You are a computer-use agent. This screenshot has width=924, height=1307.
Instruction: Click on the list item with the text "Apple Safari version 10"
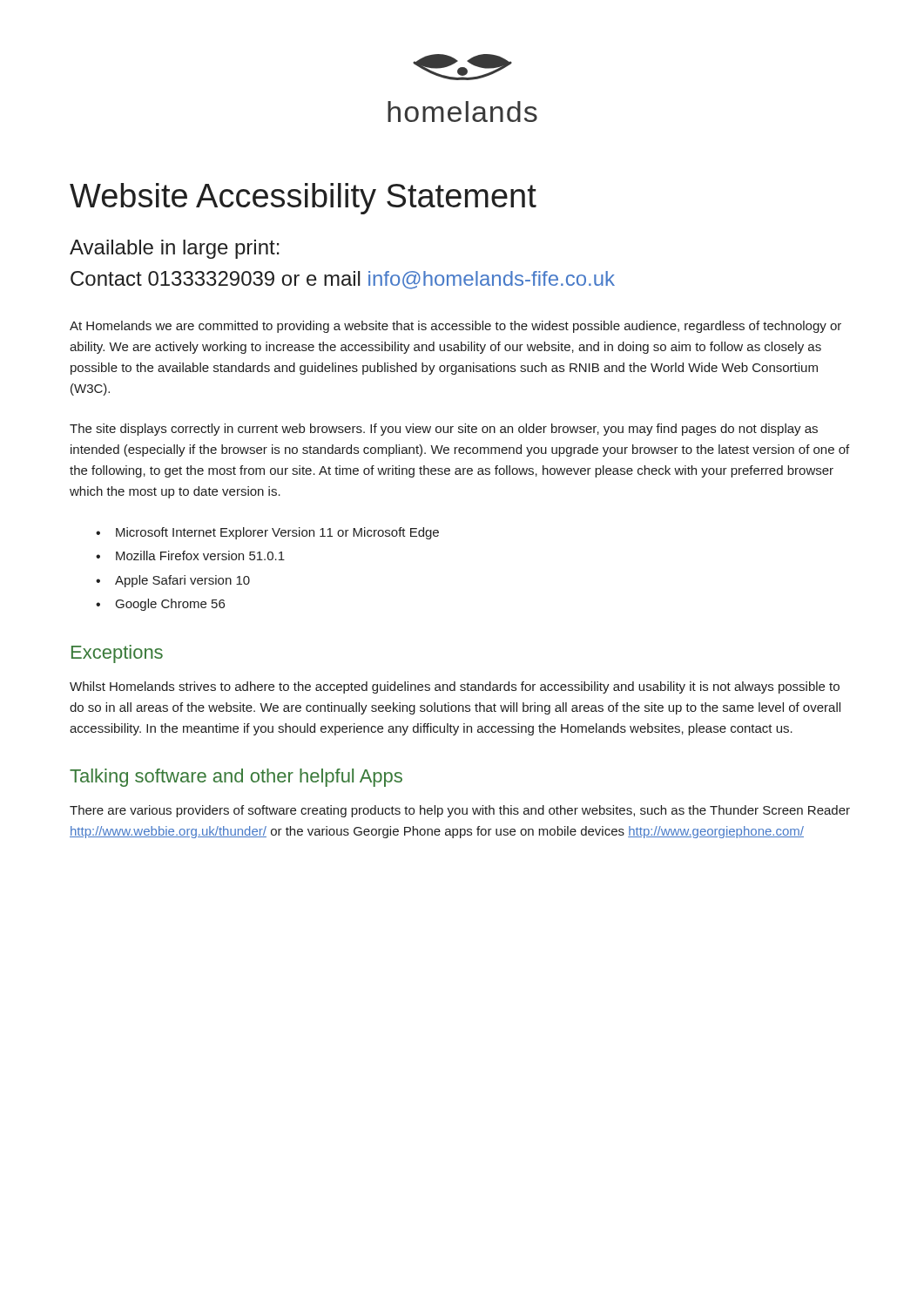(x=182, y=580)
